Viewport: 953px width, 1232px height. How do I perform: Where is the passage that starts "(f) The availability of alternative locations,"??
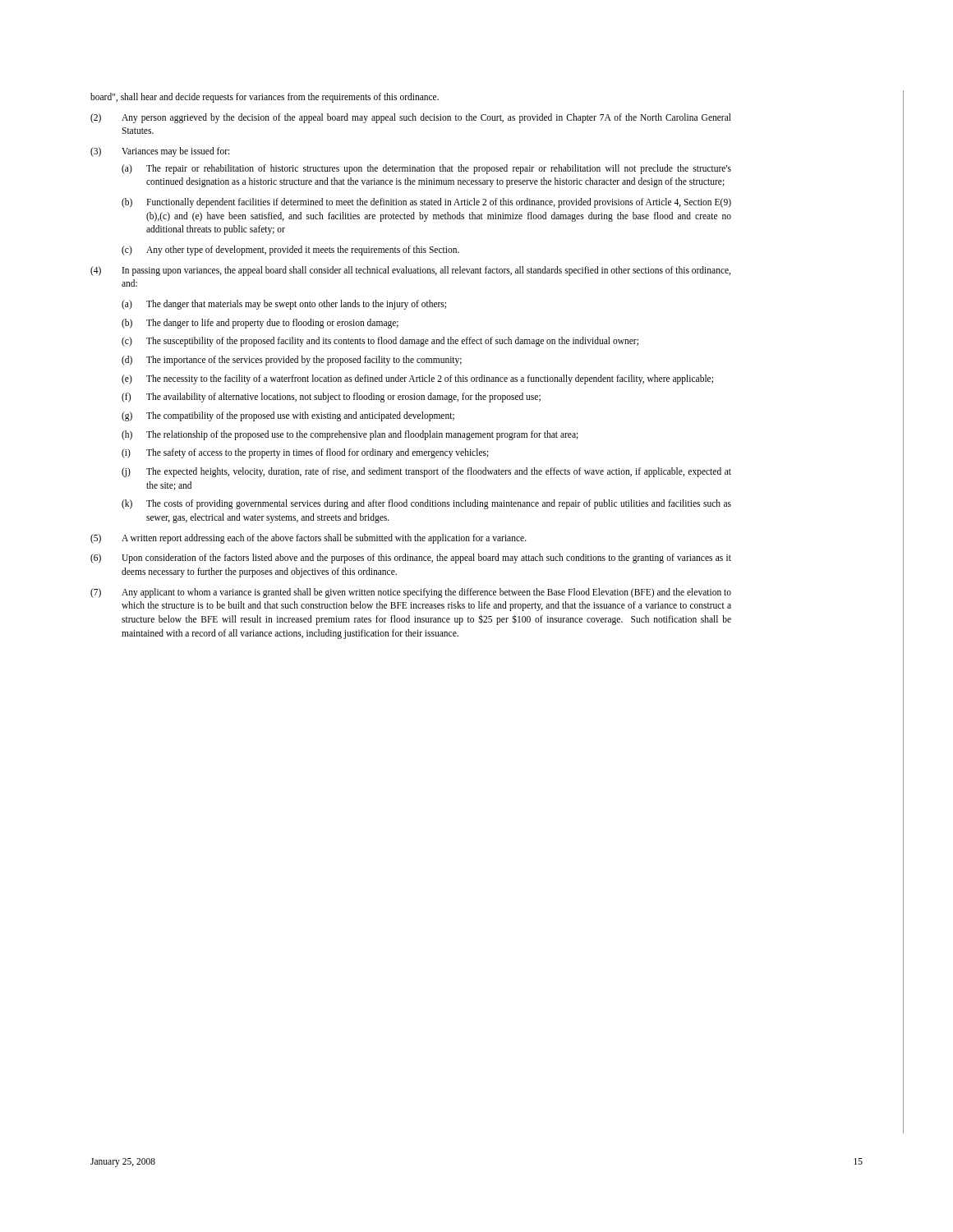(426, 397)
